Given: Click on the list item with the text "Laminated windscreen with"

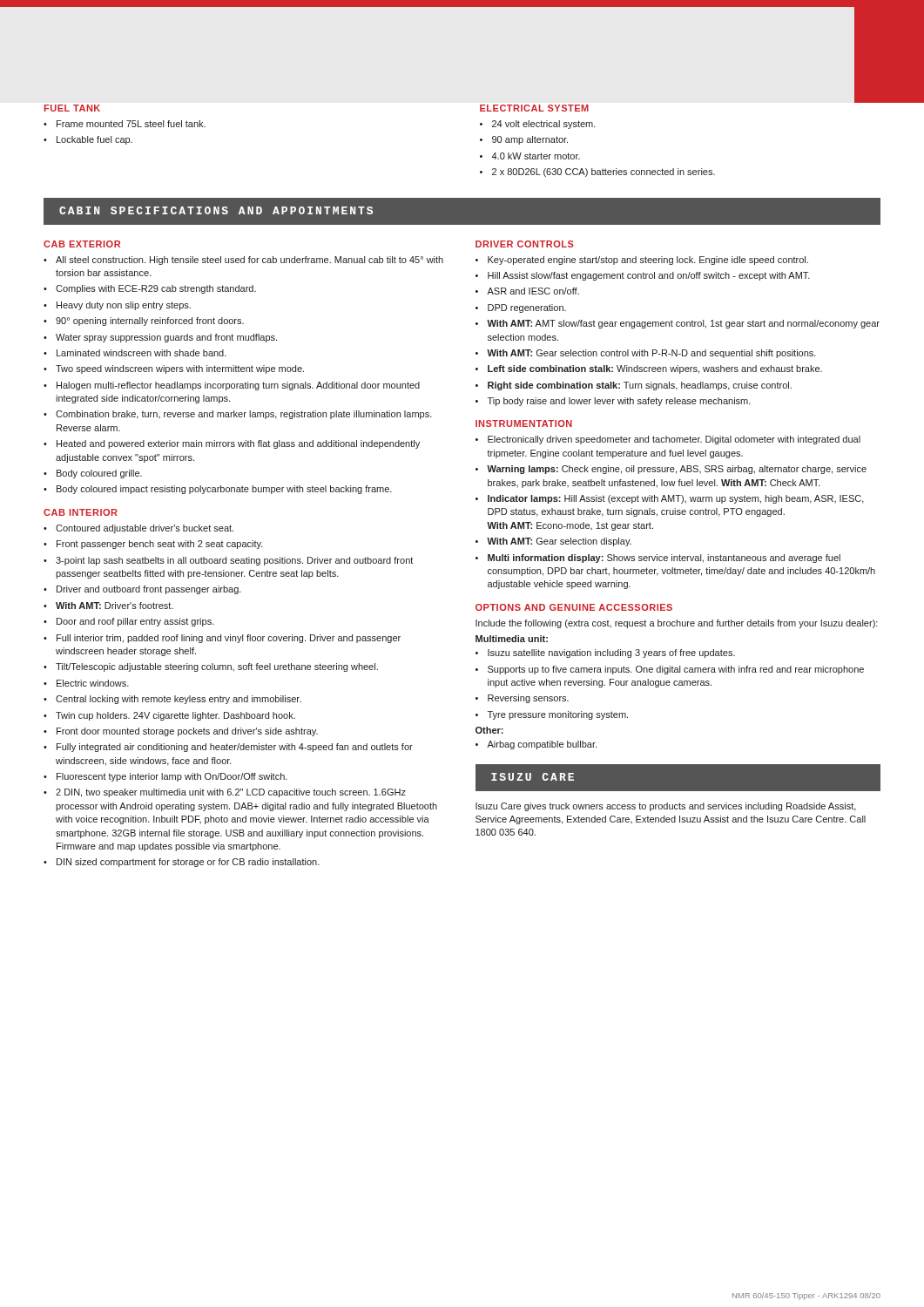Looking at the screenshot, I should (141, 353).
